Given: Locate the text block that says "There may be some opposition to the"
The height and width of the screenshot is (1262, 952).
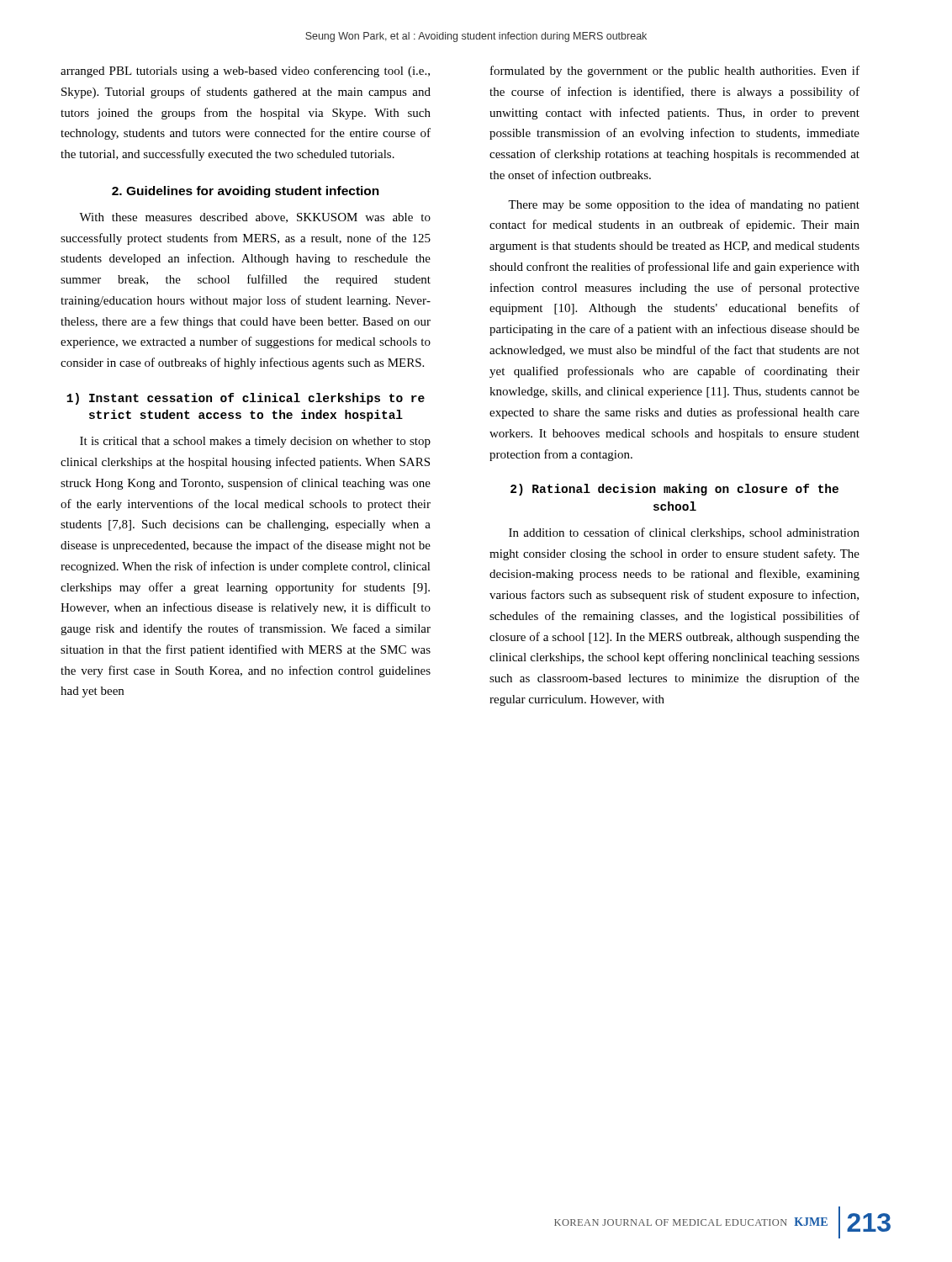Looking at the screenshot, I should pyautogui.click(x=674, y=329).
